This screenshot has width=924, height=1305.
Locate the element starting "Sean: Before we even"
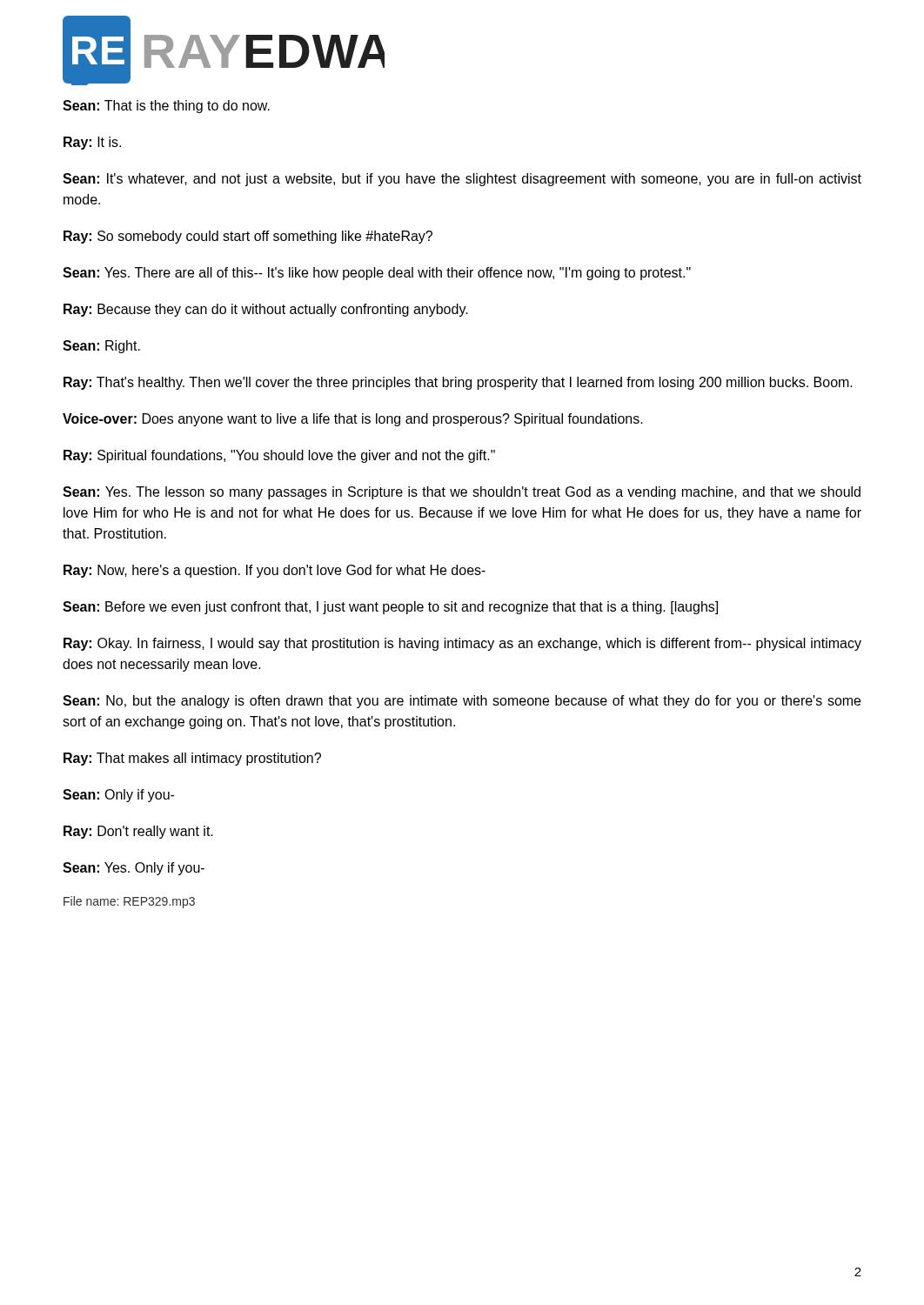391,607
